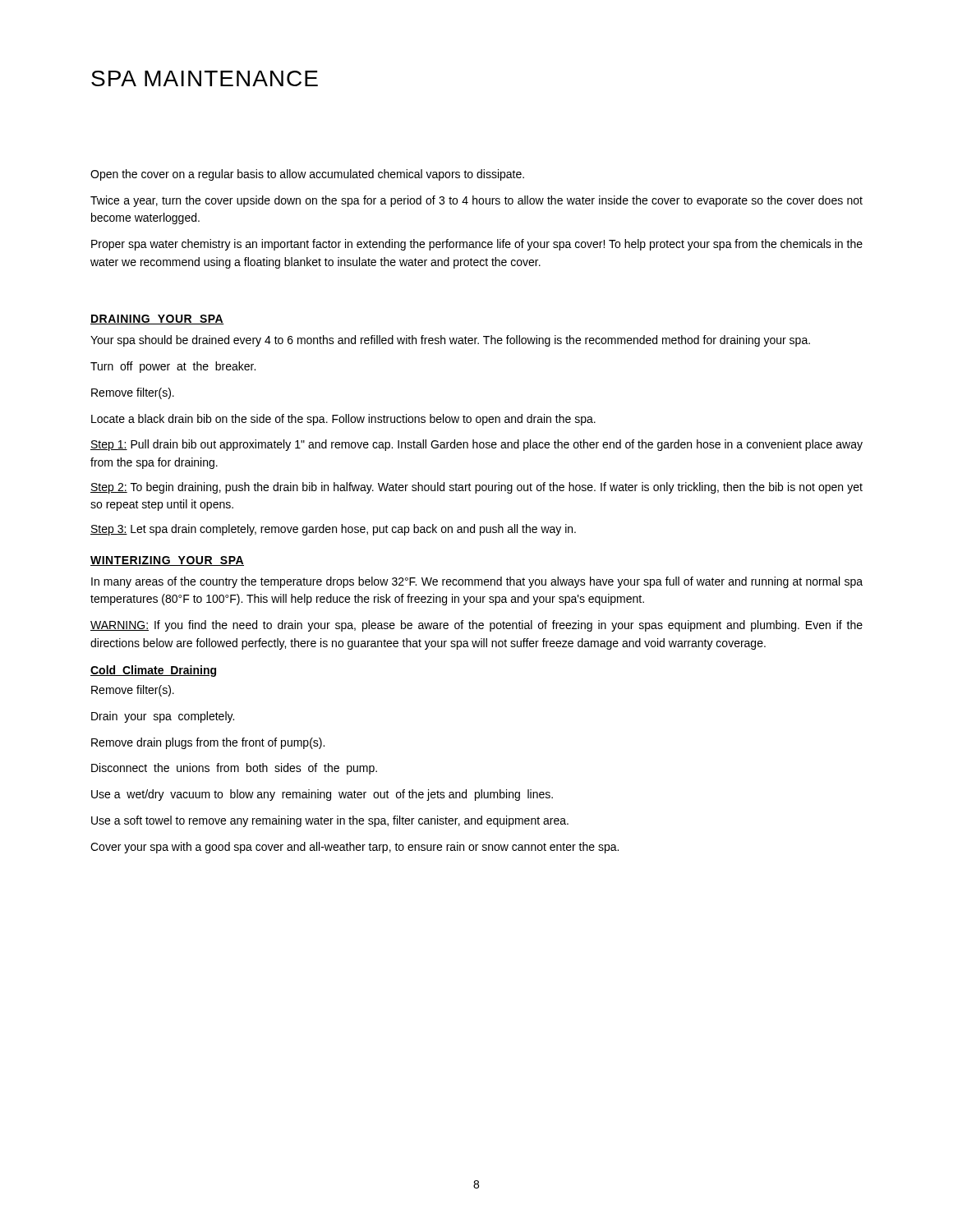This screenshot has width=953, height=1232.
Task: Locate the text block starting "Turn off power at the breaker."
Action: [x=173, y=366]
